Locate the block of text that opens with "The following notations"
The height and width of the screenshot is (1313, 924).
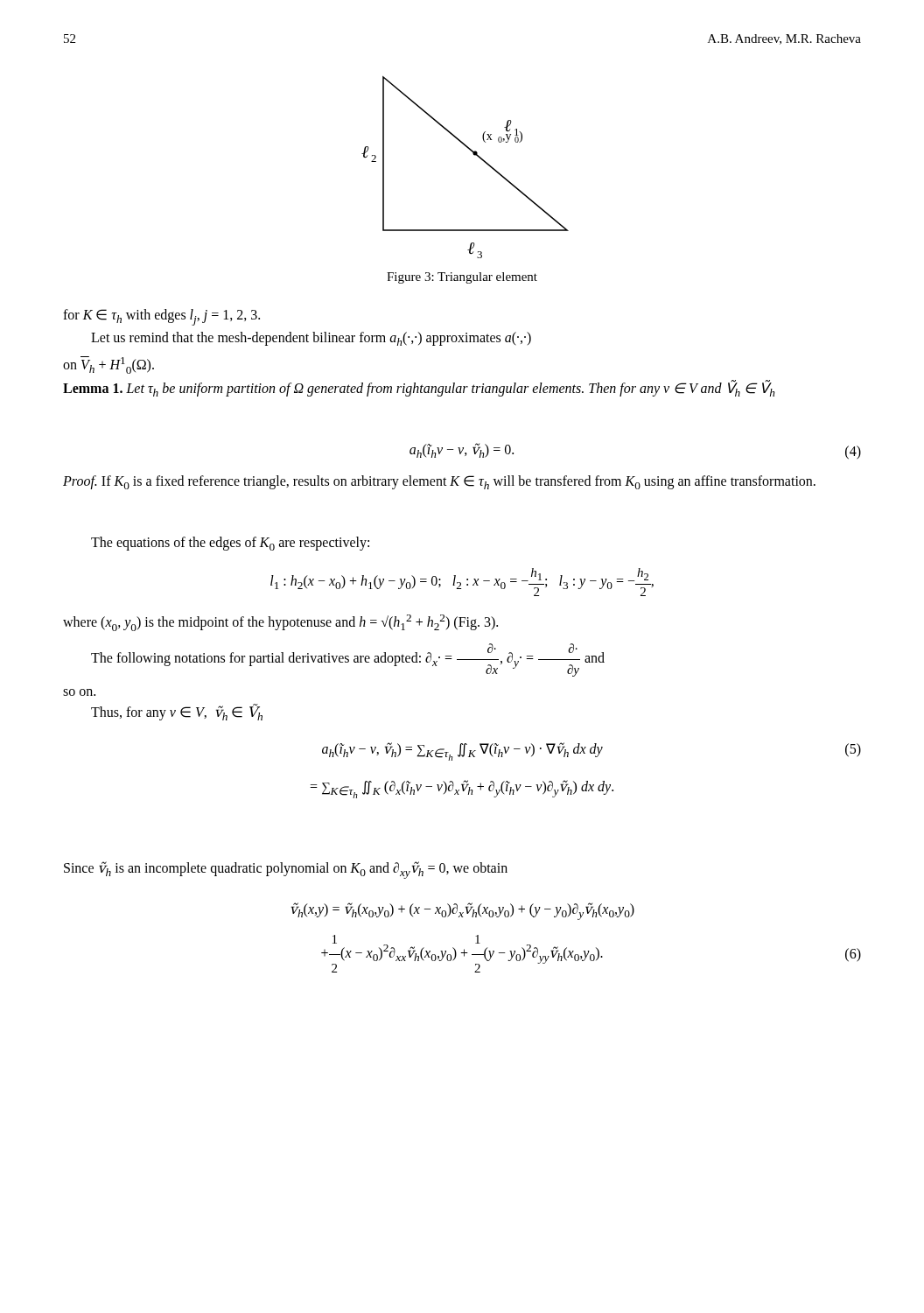(x=462, y=669)
